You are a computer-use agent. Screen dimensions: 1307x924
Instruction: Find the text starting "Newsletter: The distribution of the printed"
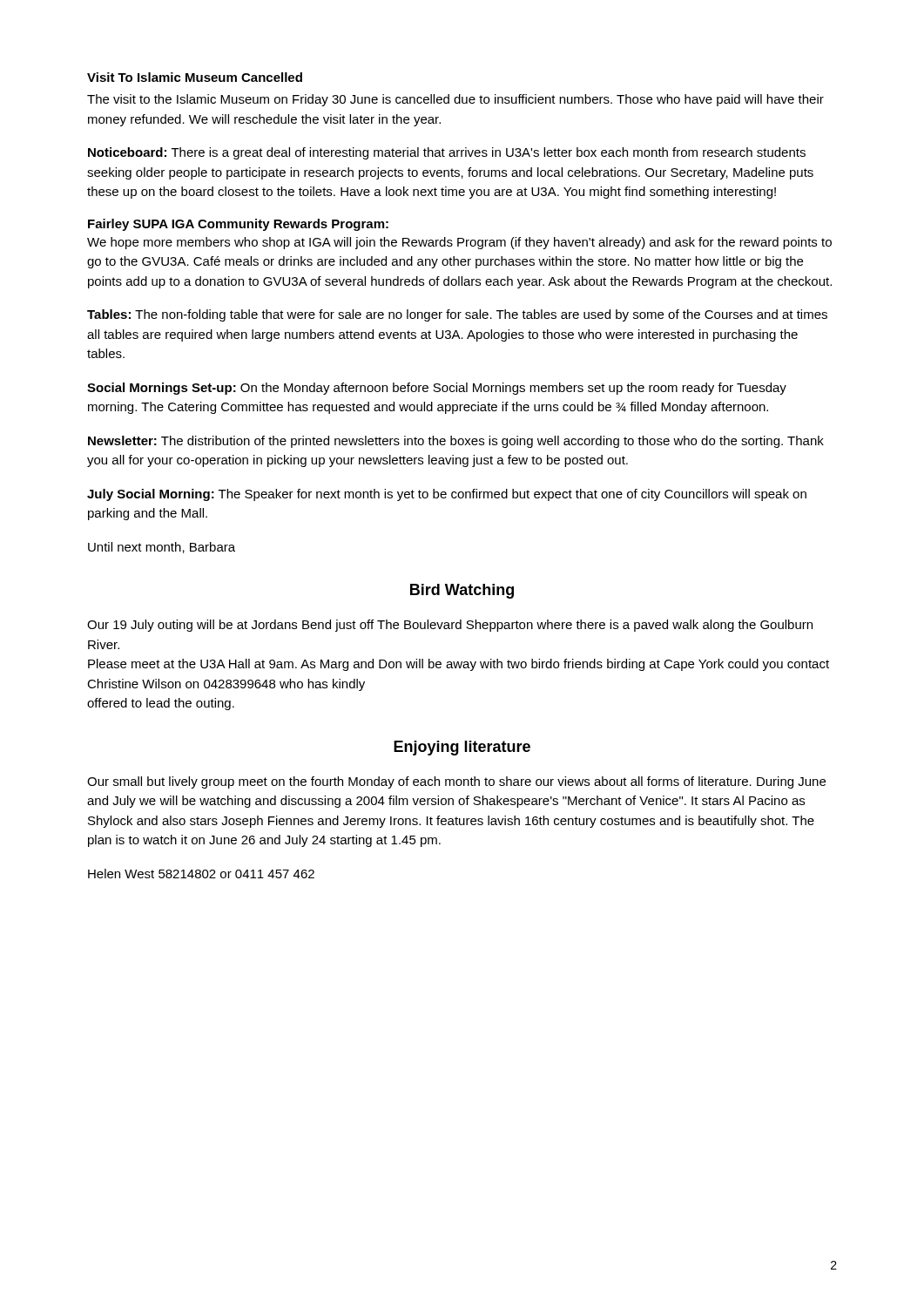click(455, 450)
